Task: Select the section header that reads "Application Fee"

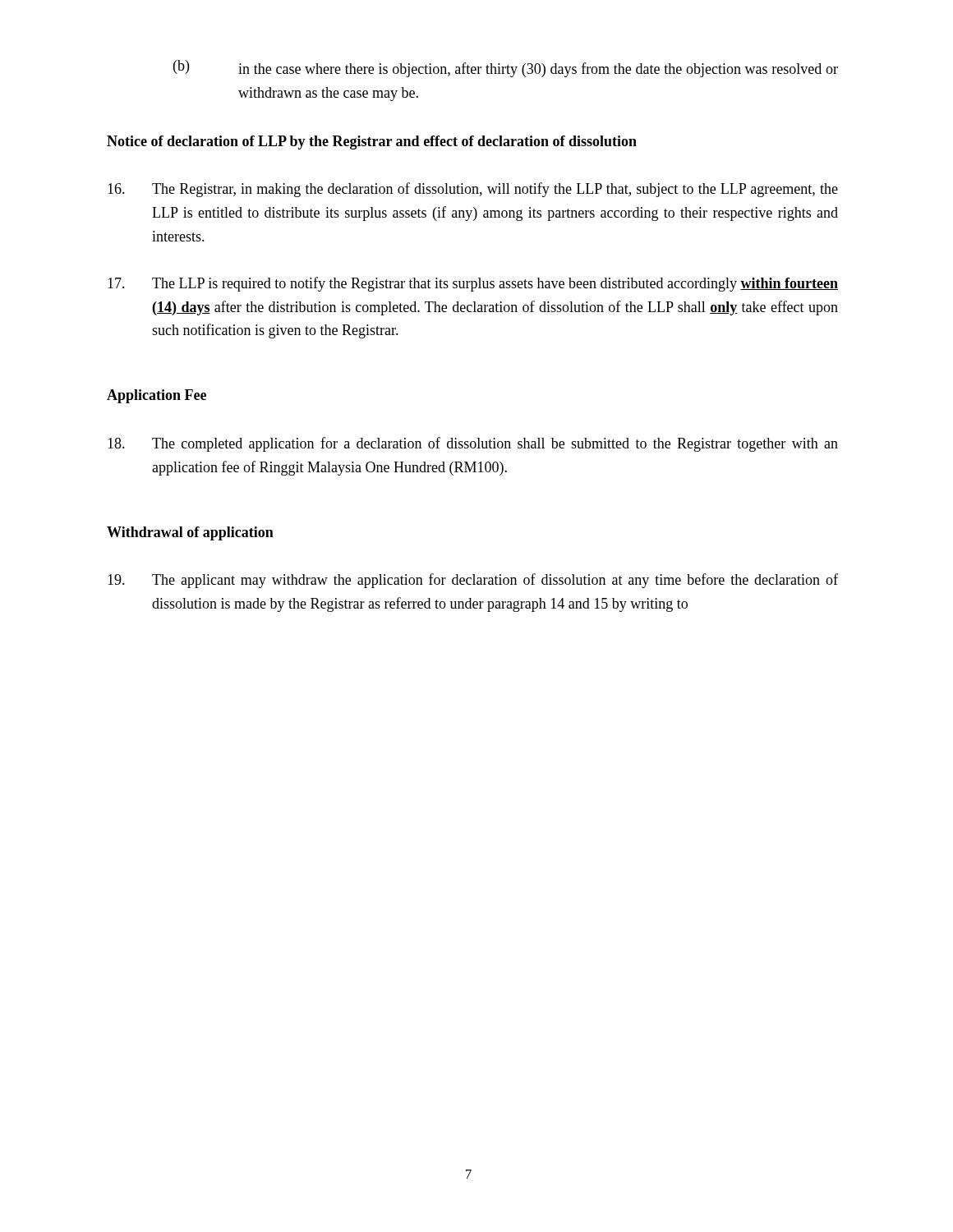Action: [157, 395]
